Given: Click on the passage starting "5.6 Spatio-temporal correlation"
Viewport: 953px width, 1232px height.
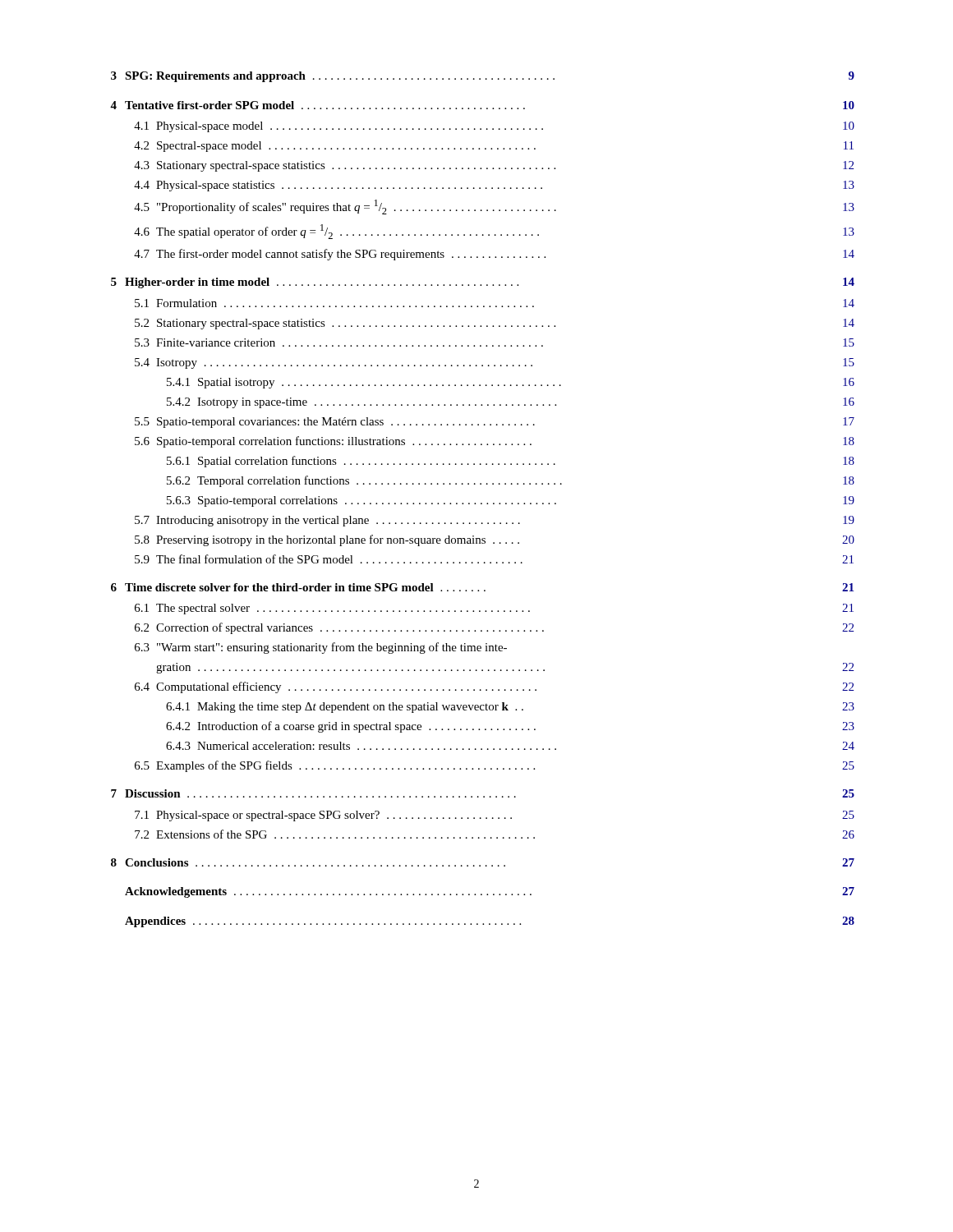Looking at the screenshot, I should (x=490, y=441).
